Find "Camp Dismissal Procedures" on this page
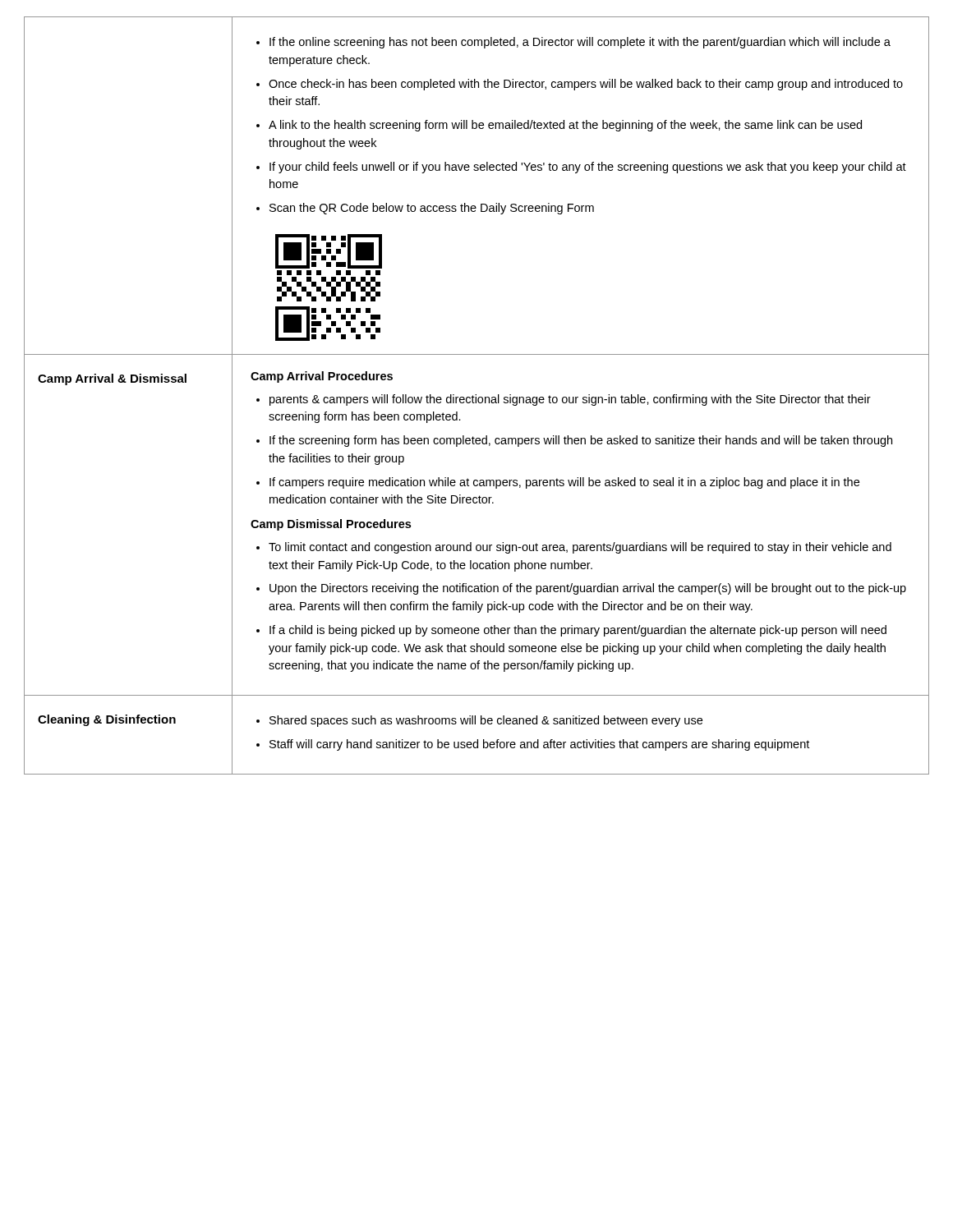This screenshot has height=1232, width=953. (331, 524)
